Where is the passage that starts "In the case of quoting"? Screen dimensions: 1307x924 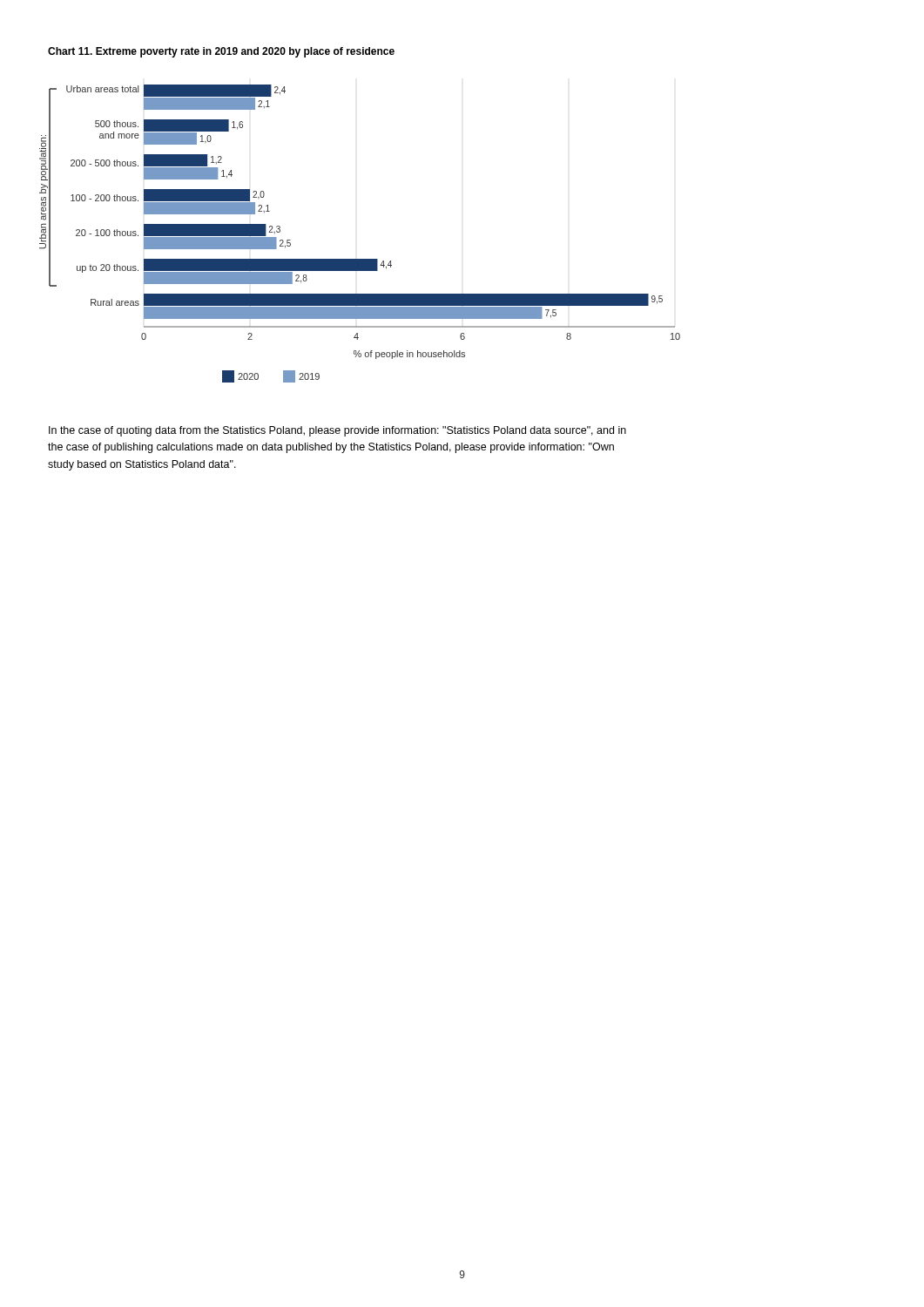coord(337,447)
